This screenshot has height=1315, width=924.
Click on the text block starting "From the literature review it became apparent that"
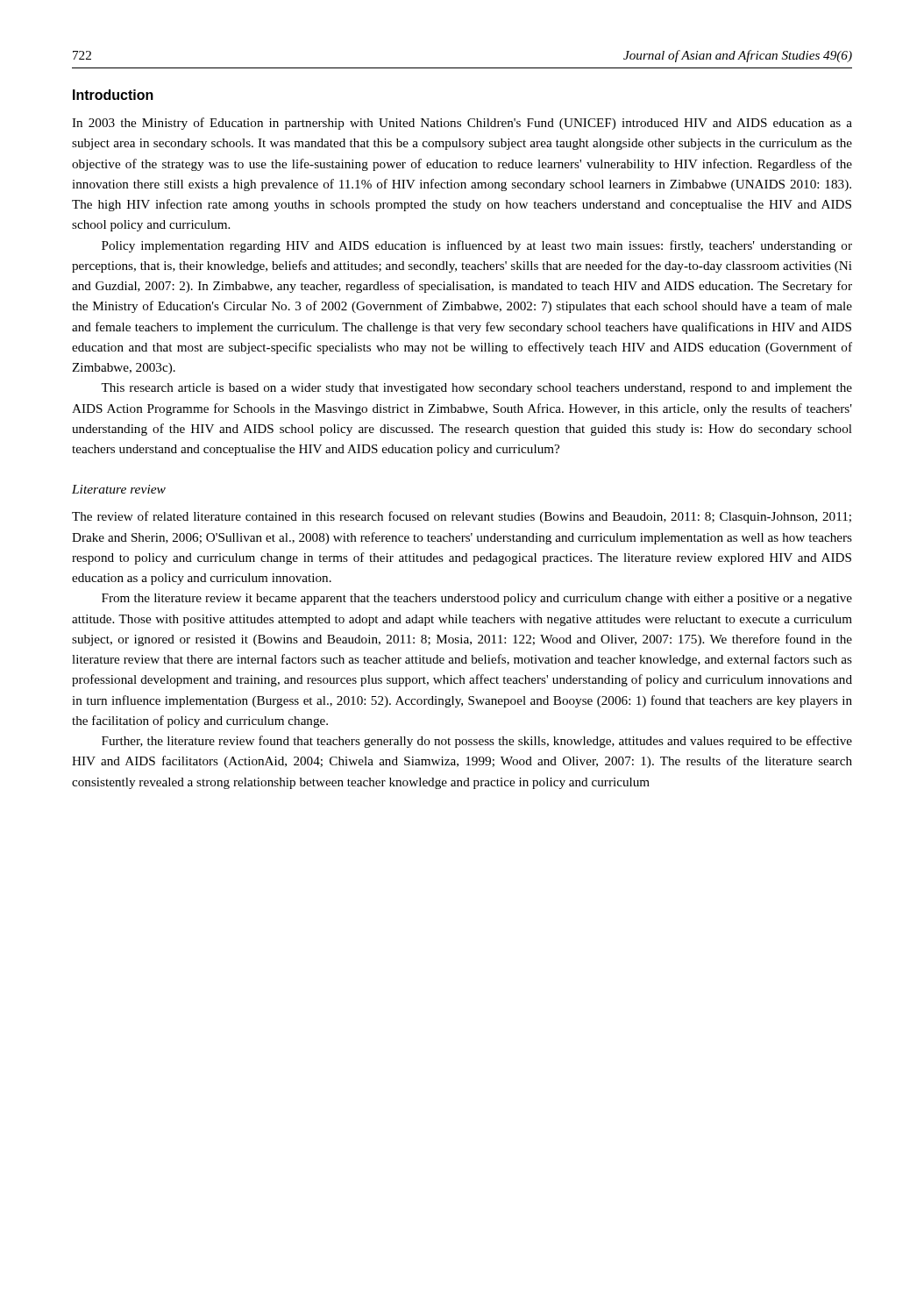click(x=462, y=659)
